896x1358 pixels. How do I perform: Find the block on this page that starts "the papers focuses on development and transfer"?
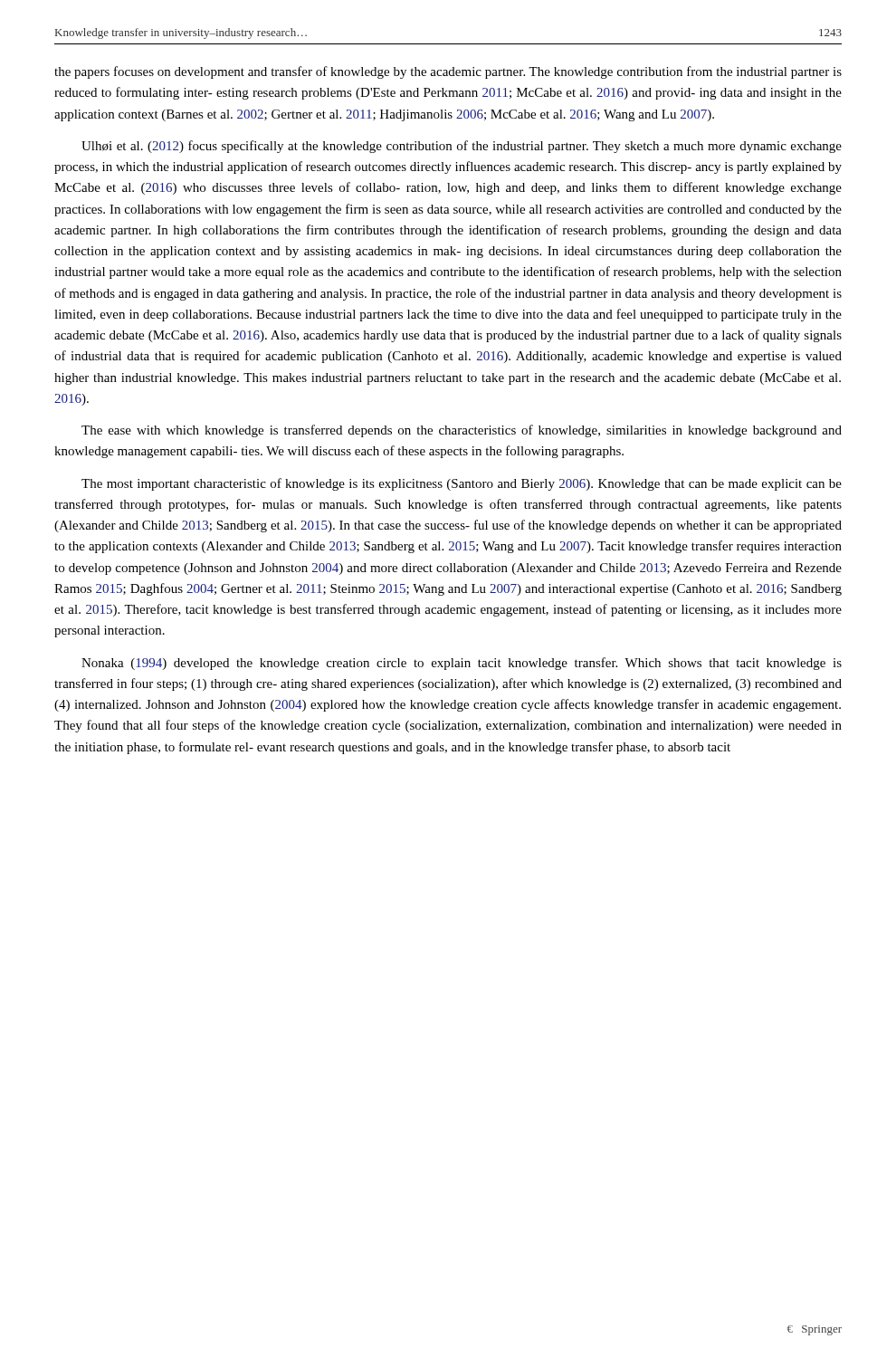[x=448, y=93]
